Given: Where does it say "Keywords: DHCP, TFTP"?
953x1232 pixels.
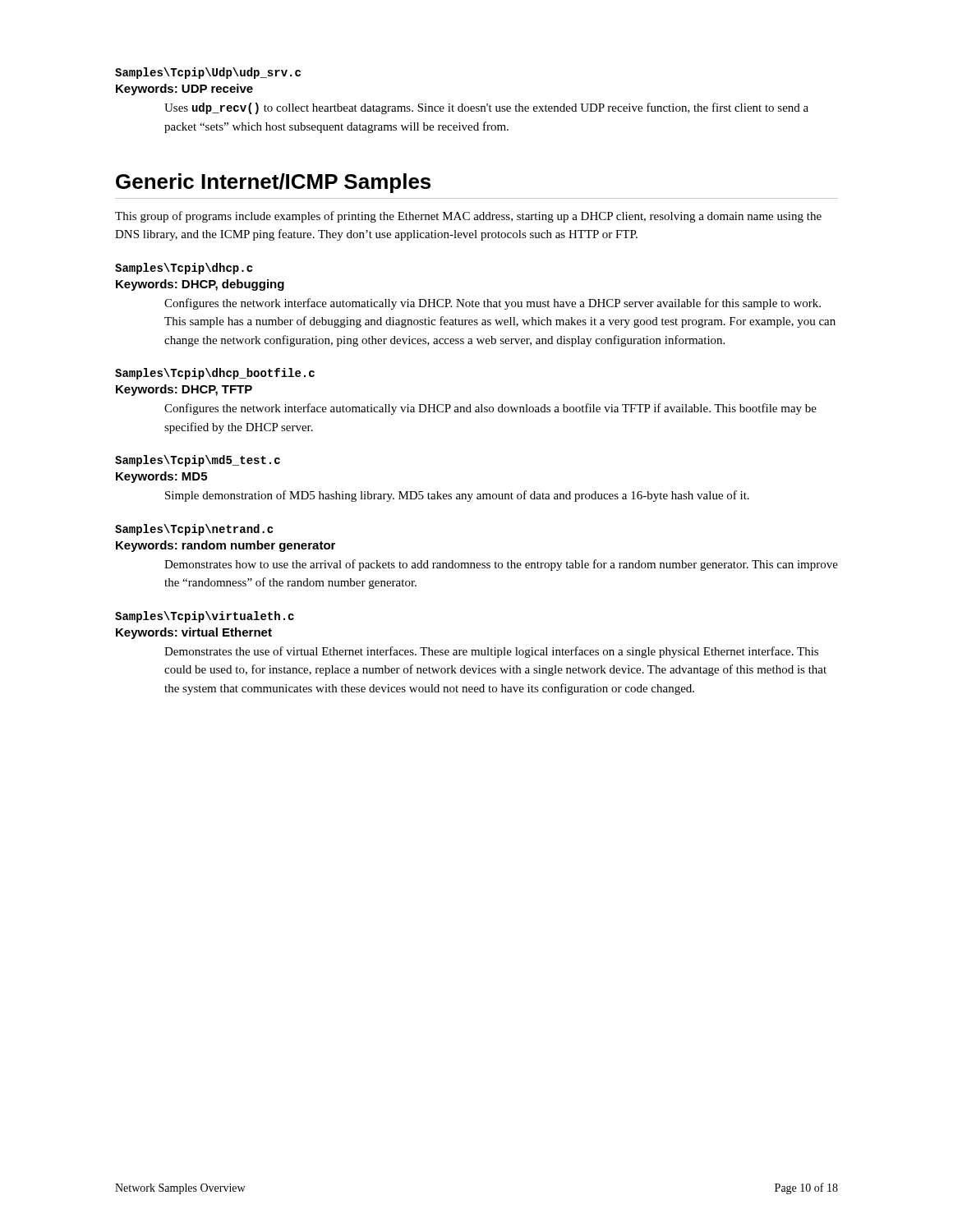Looking at the screenshot, I should coord(184,389).
